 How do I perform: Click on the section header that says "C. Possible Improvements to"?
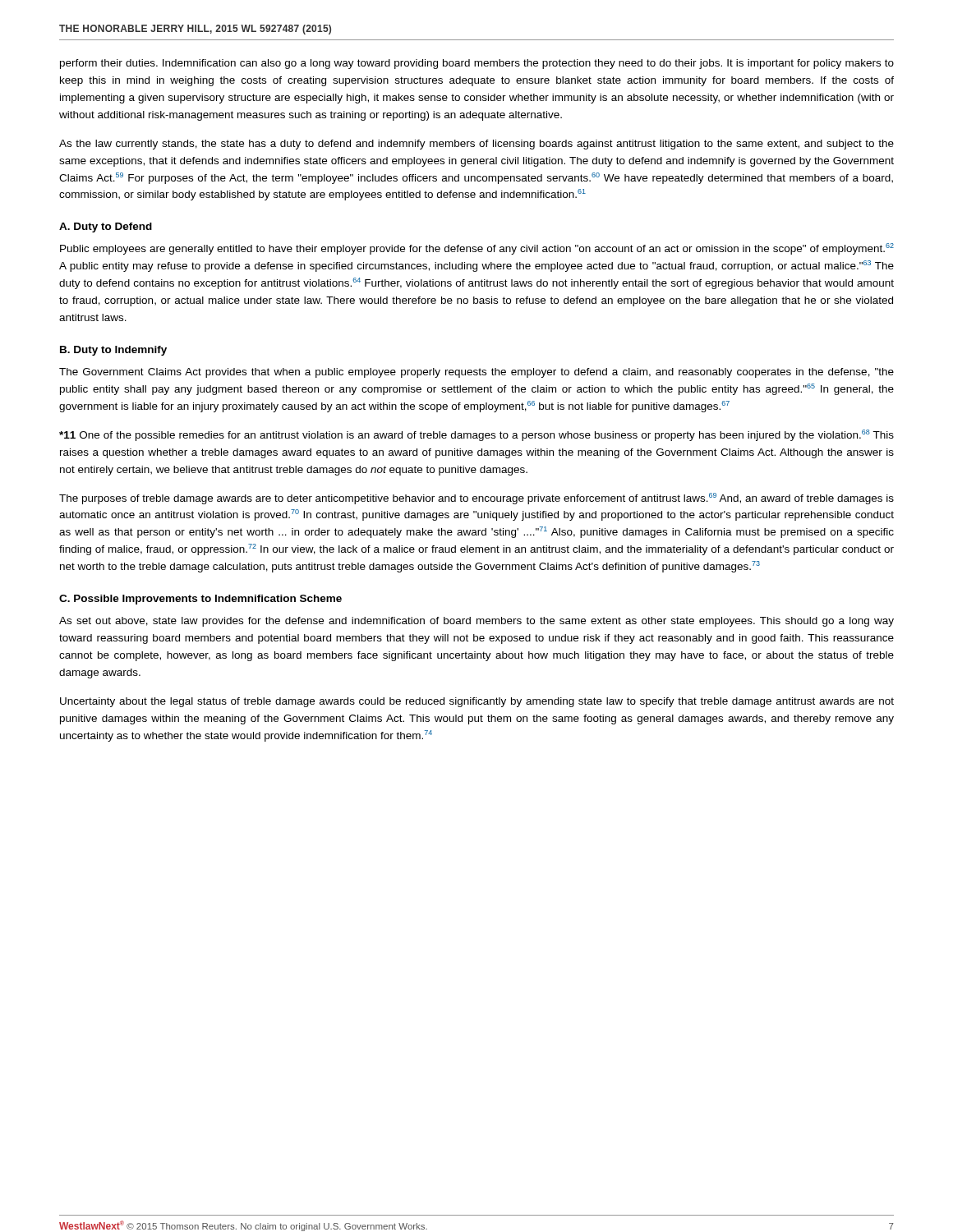point(201,599)
